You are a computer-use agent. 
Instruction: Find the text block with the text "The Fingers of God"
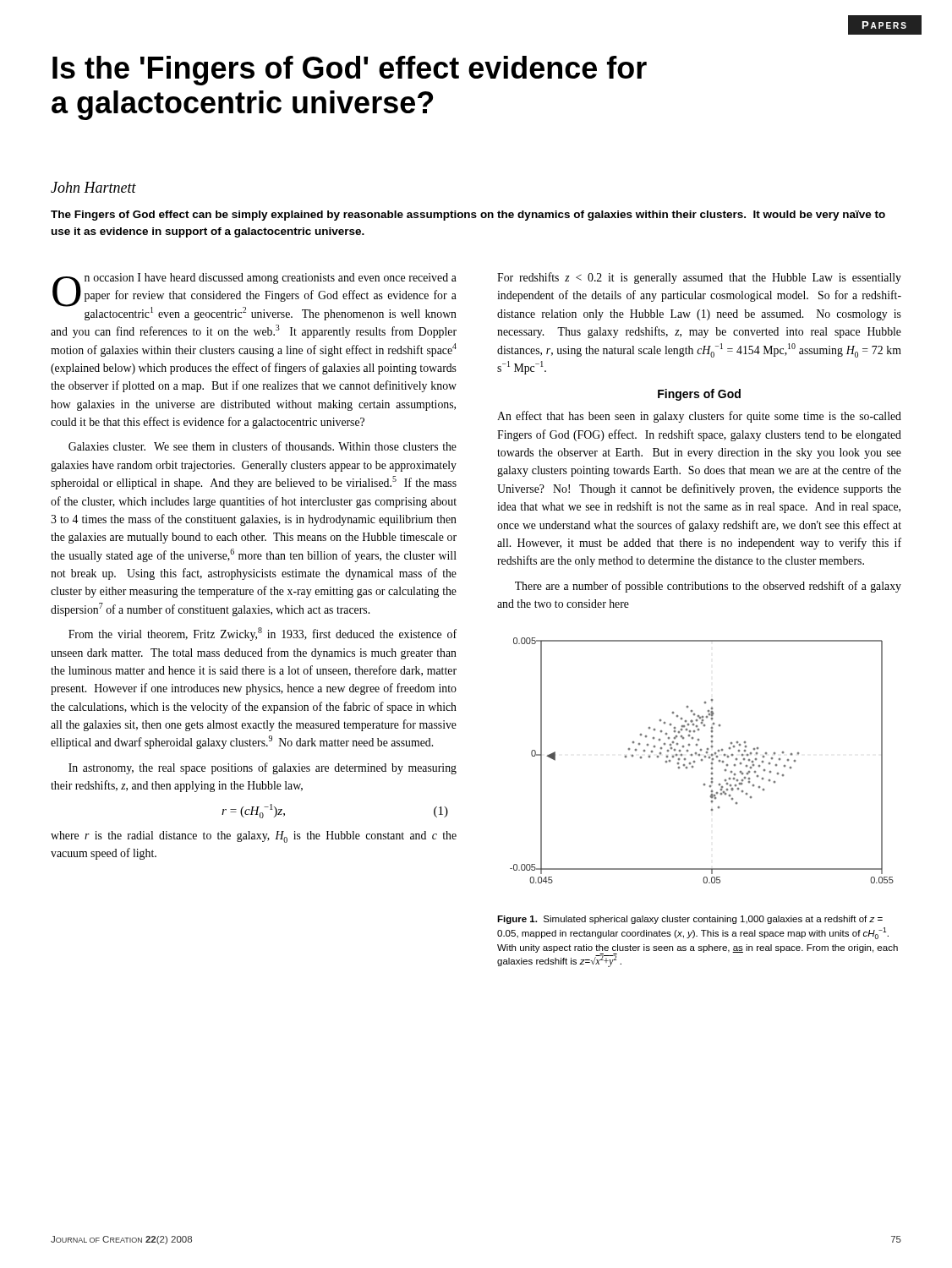[x=476, y=223]
